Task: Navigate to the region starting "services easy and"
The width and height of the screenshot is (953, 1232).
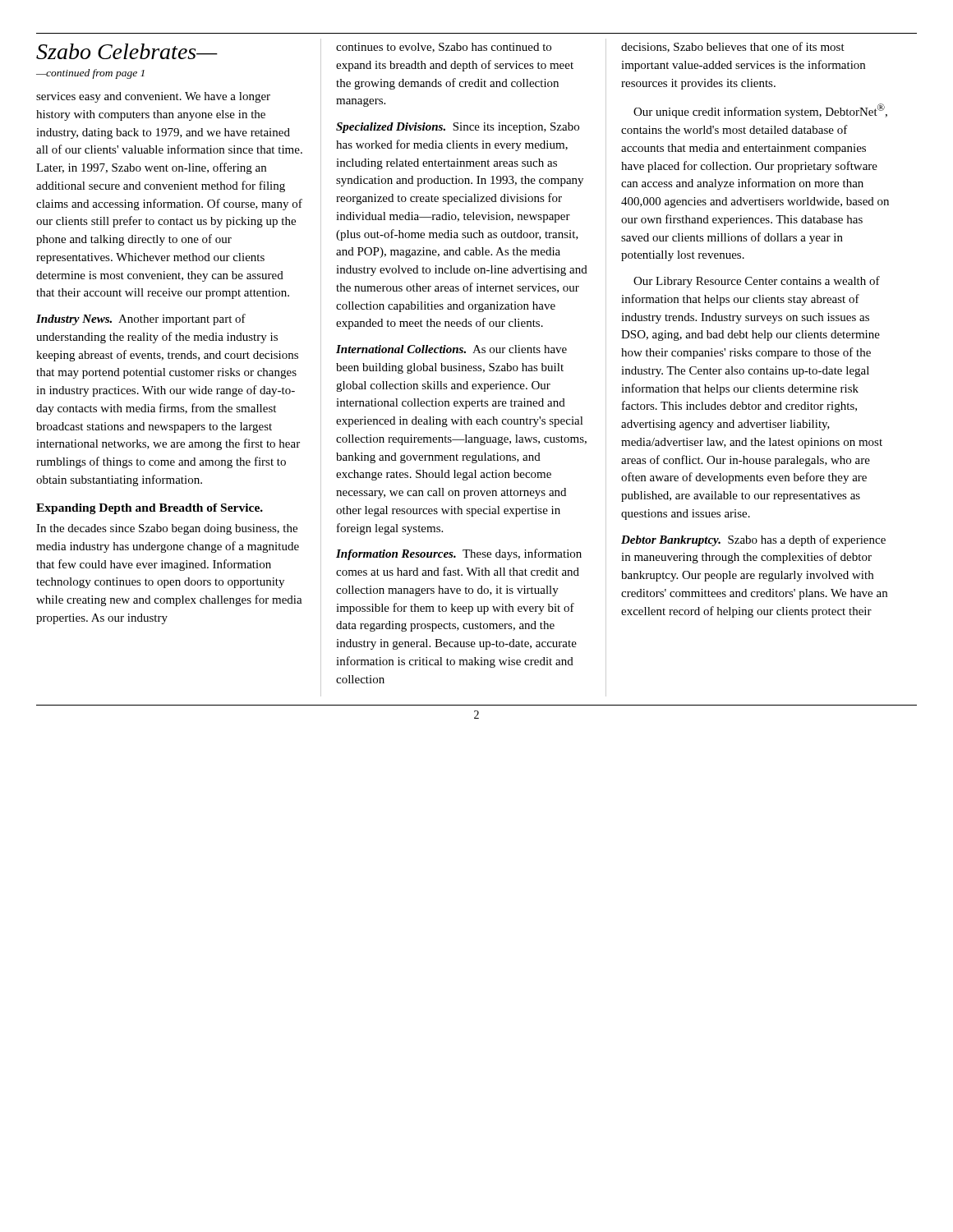Action: pyautogui.click(x=170, y=195)
